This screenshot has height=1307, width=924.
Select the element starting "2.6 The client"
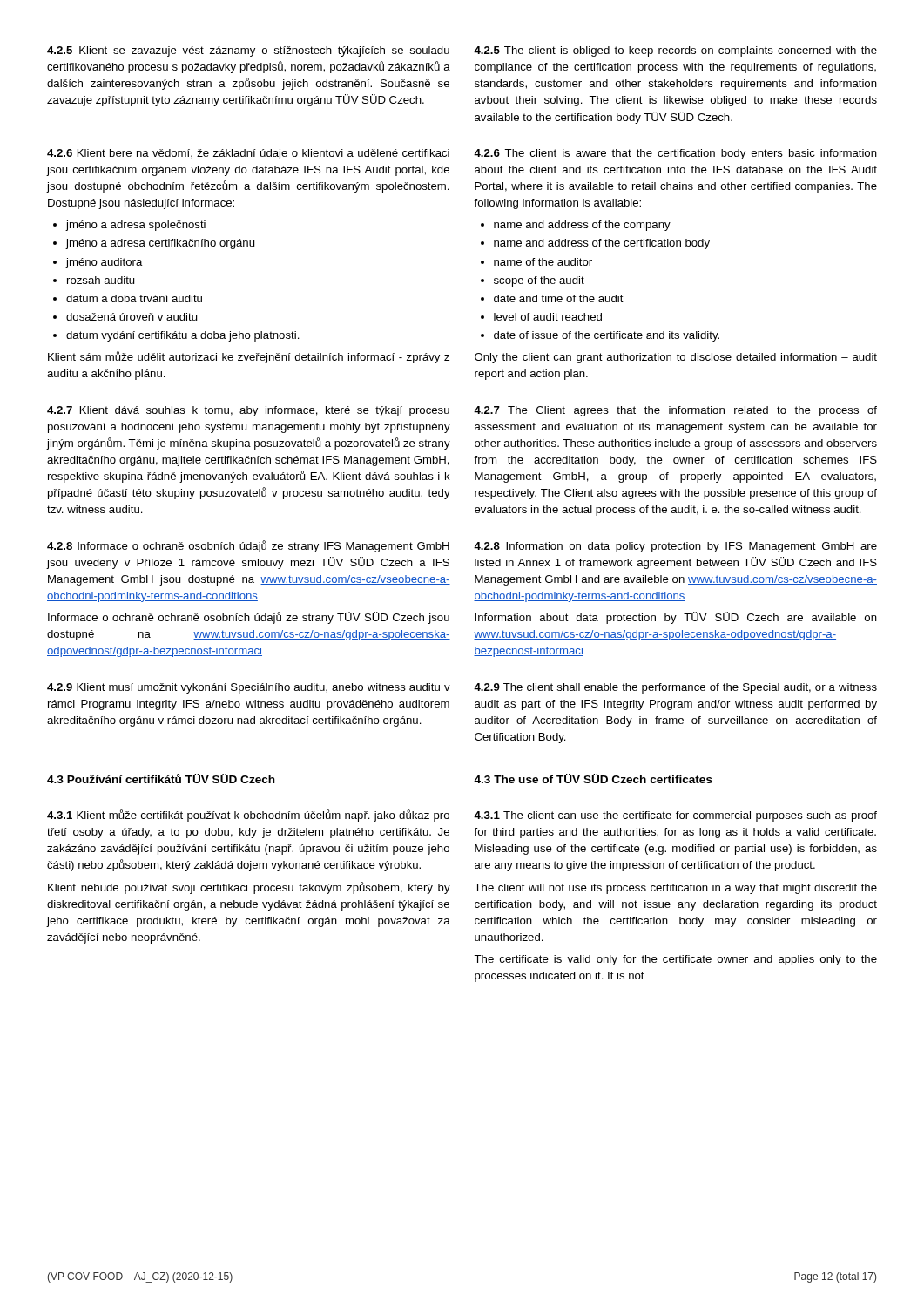coord(675,154)
